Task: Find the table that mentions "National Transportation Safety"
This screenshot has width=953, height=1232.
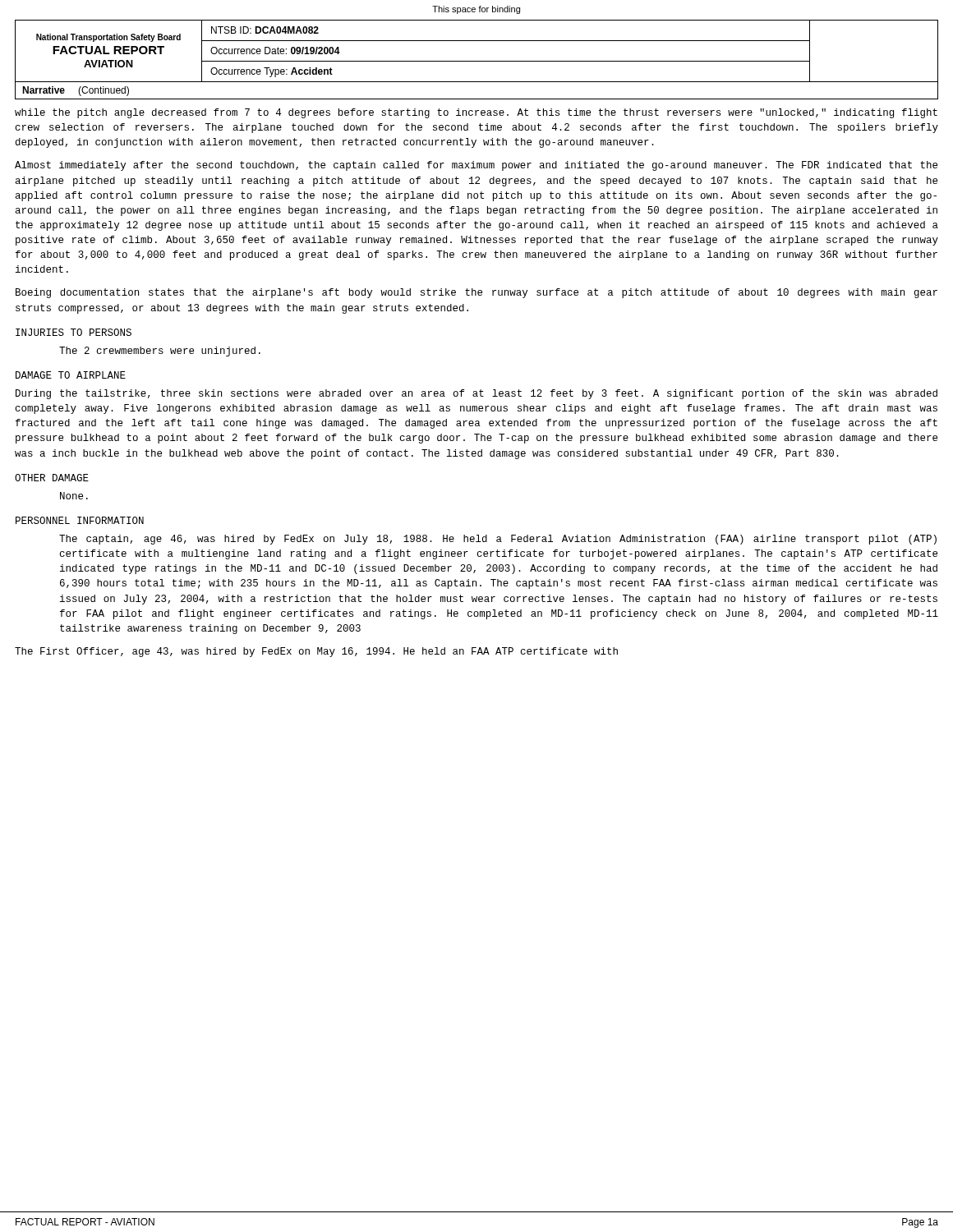Action: click(x=476, y=51)
